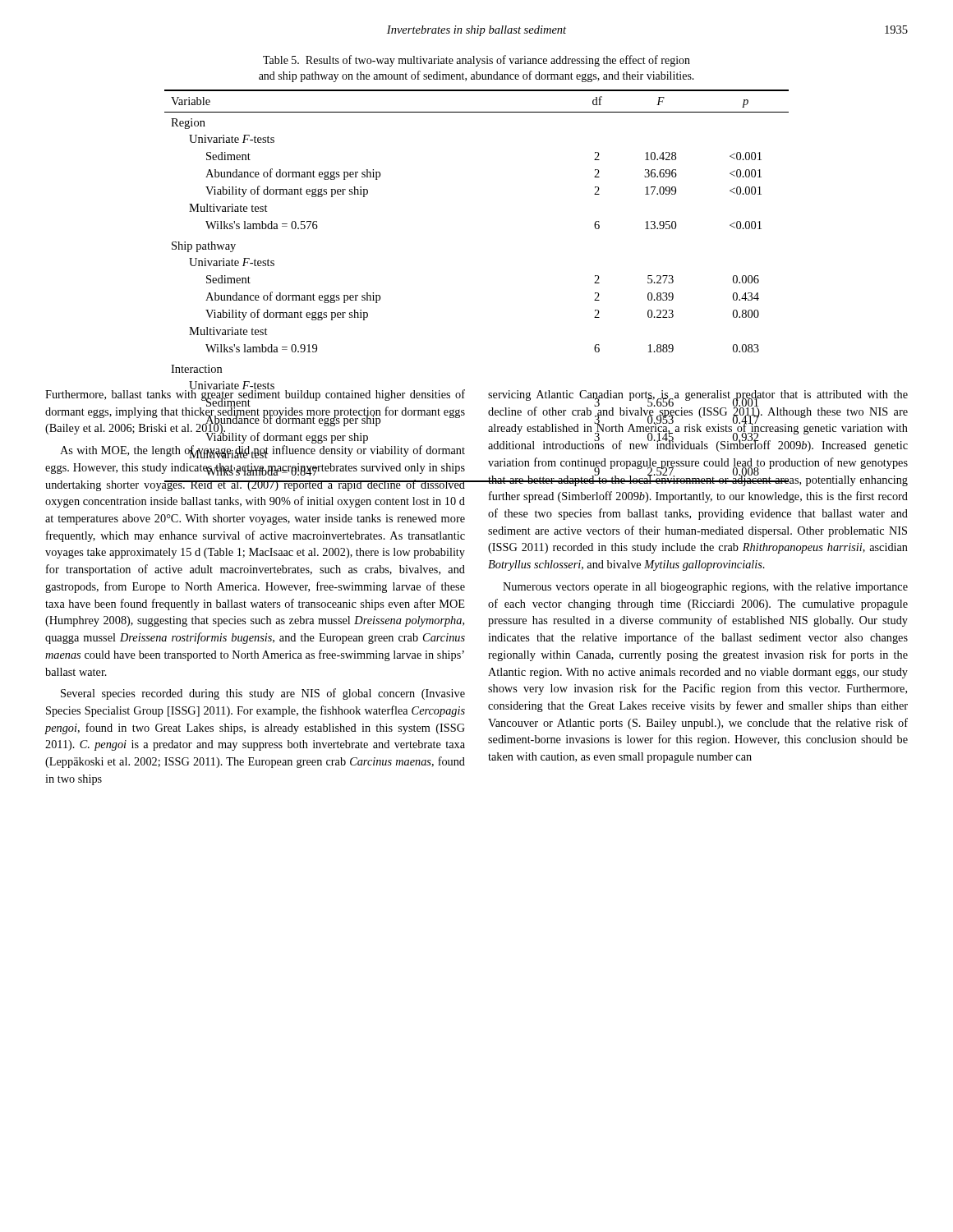Click on the table containing "Multivariate test"
This screenshot has height=1232, width=953.
(x=476, y=286)
